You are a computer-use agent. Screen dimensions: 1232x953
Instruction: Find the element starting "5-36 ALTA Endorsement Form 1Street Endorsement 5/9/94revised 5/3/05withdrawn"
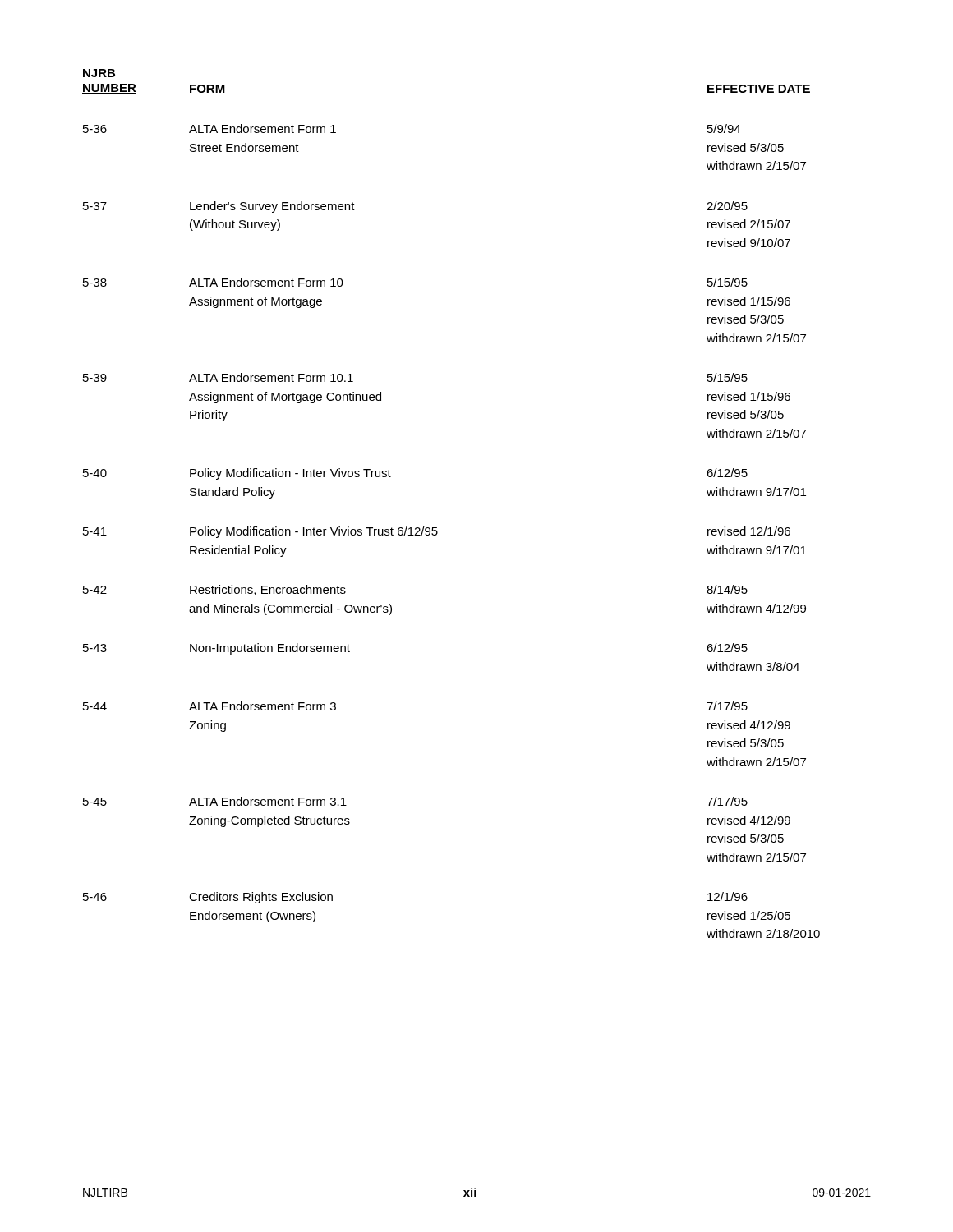tap(97, 129)
